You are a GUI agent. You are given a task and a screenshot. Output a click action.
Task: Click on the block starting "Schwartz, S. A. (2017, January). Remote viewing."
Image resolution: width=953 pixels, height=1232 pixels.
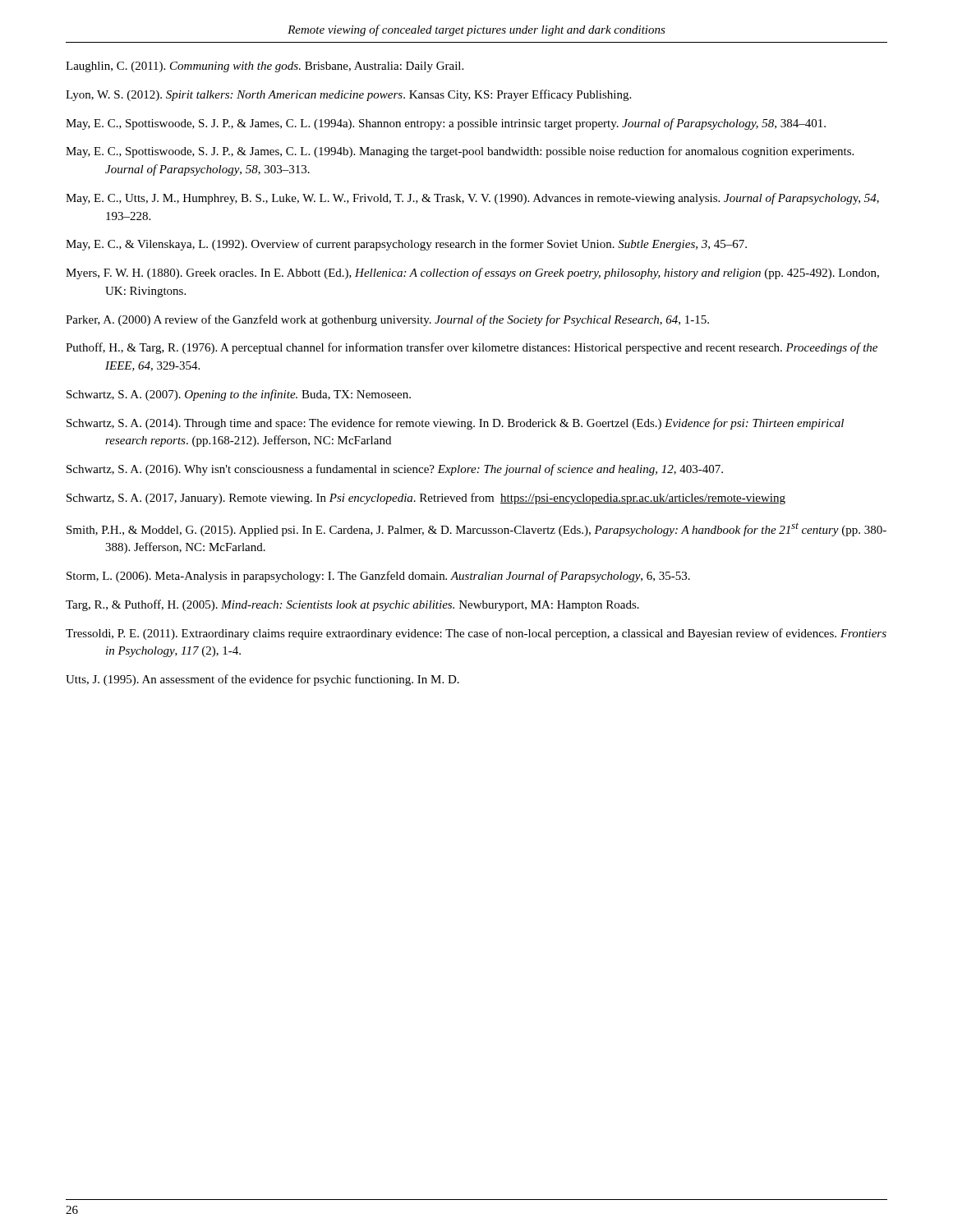point(426,498)
